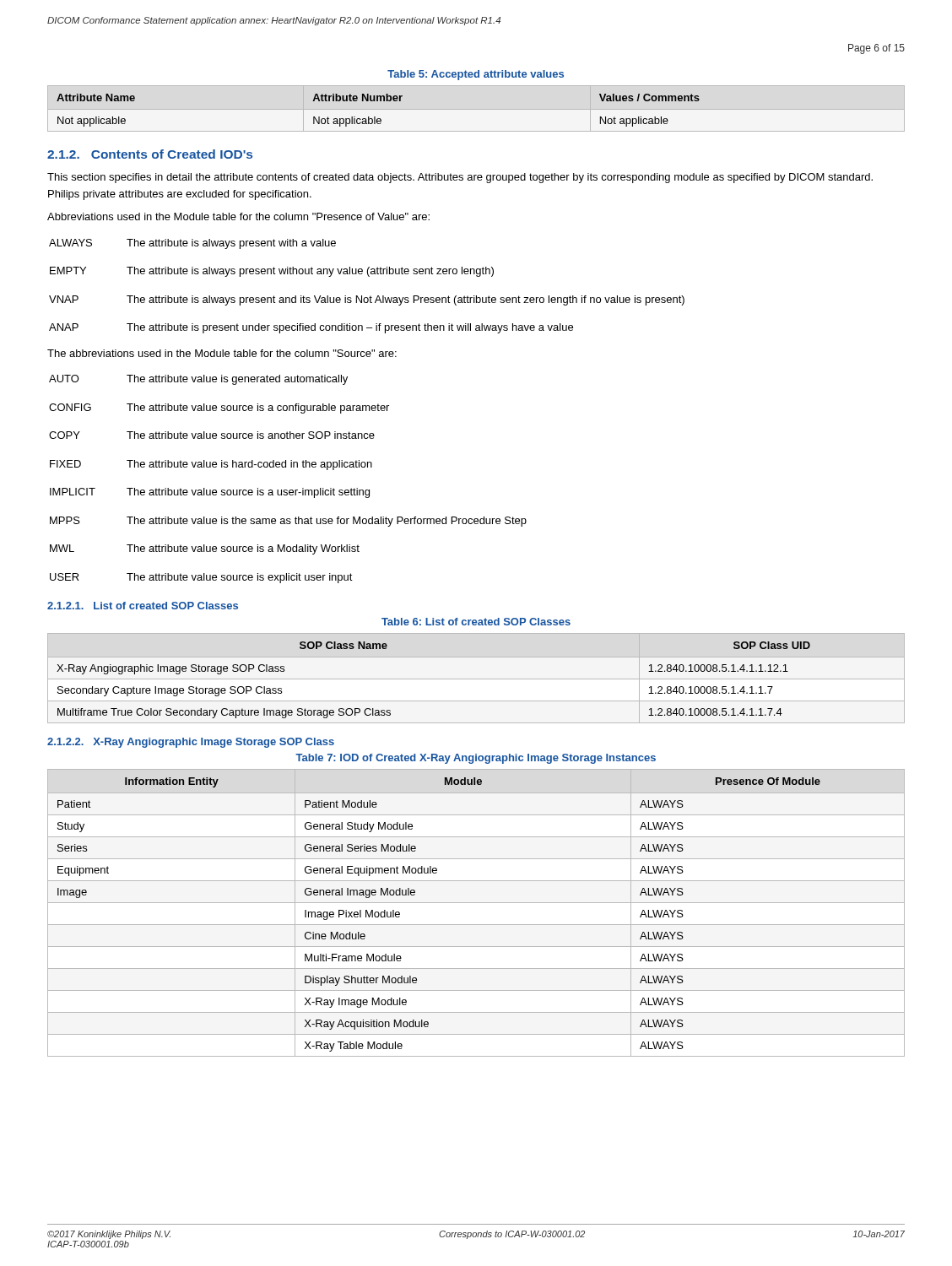This screenshot has height=1266, width=952.
Task: Click on the table containing "General Image Module"
Action: [x=476, y=913]
